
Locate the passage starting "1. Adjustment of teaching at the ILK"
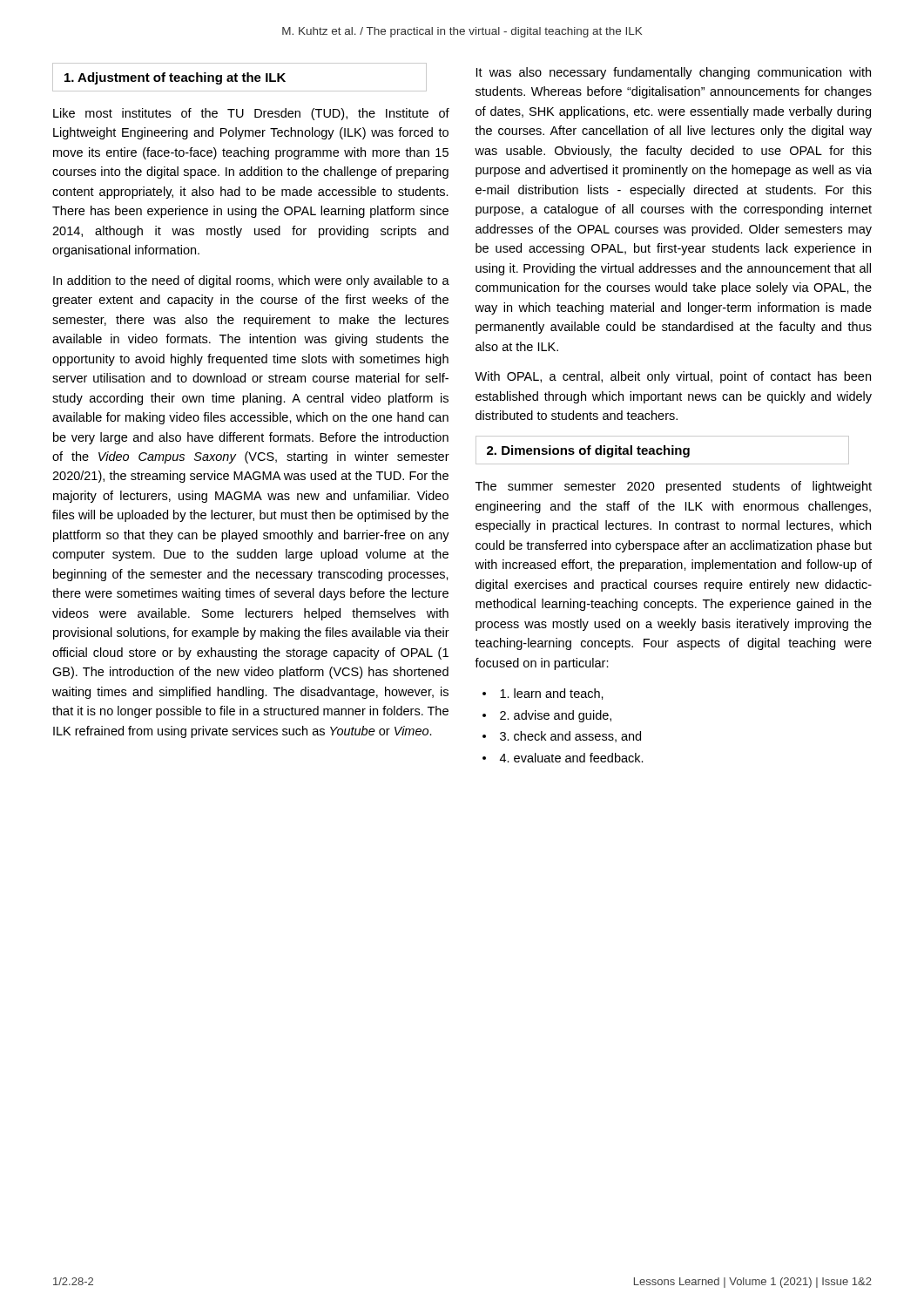tap(175, 77)
